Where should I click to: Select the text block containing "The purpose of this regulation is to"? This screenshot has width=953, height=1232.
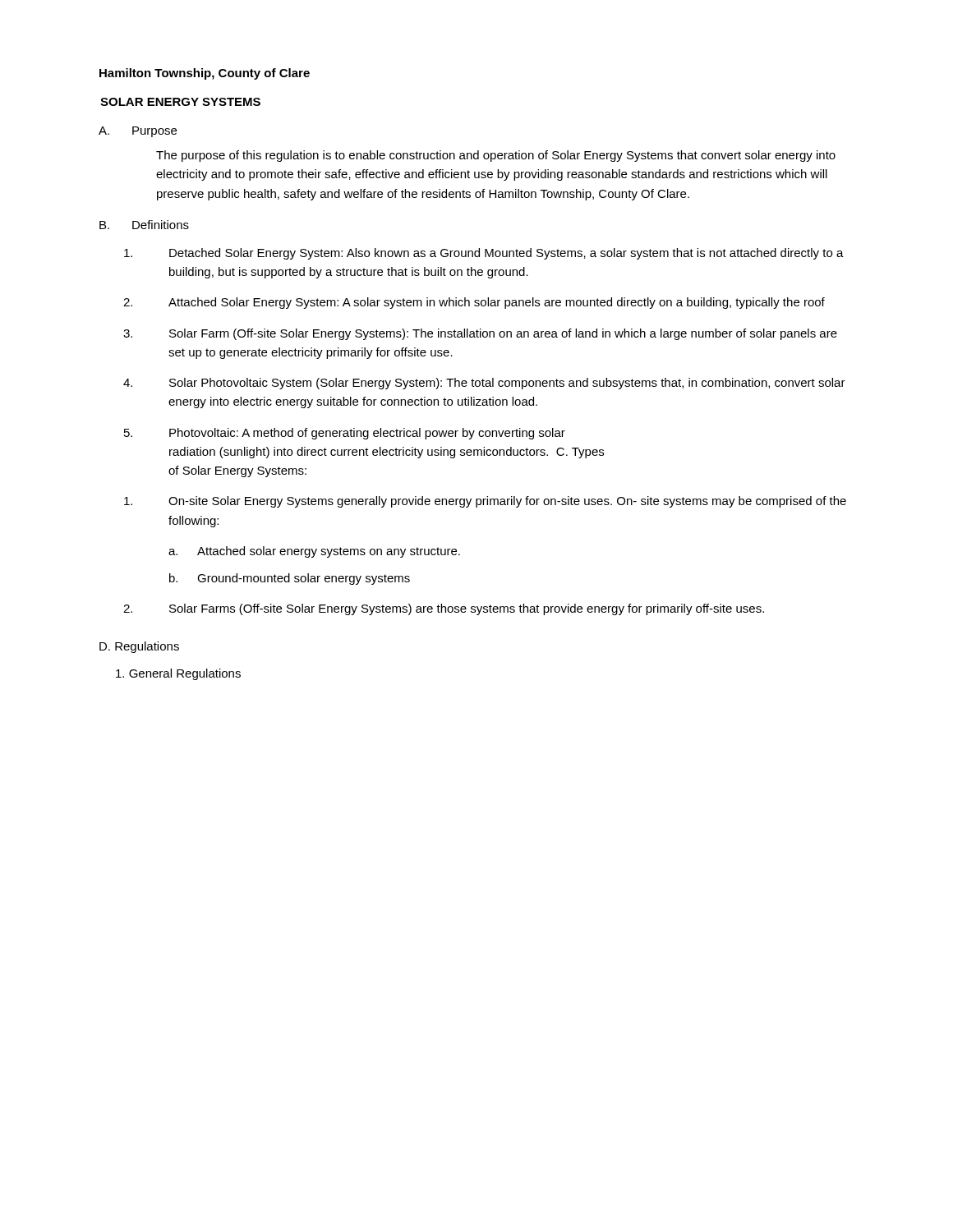point(496,174)
